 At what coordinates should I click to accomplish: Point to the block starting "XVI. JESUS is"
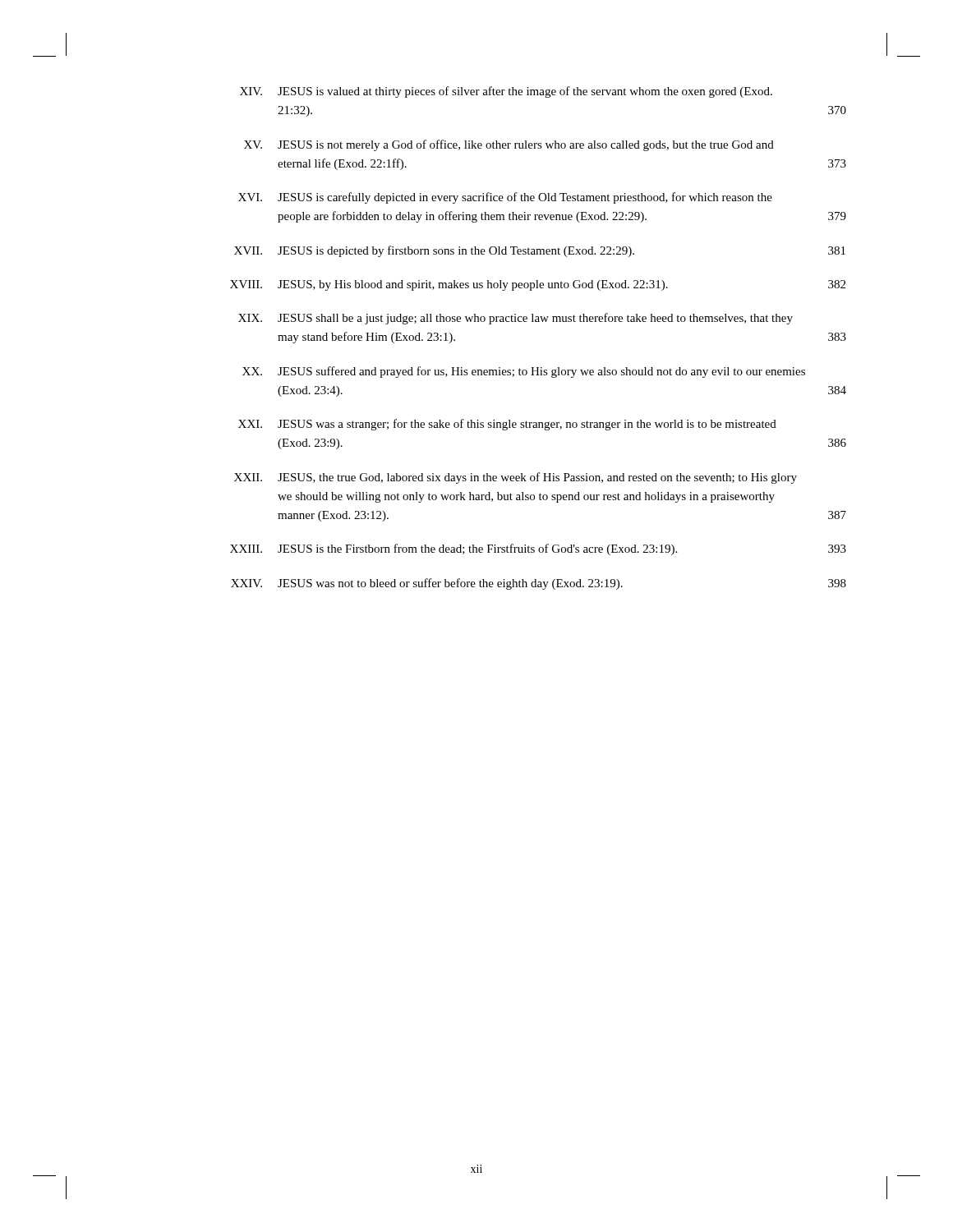coord(522,207)
